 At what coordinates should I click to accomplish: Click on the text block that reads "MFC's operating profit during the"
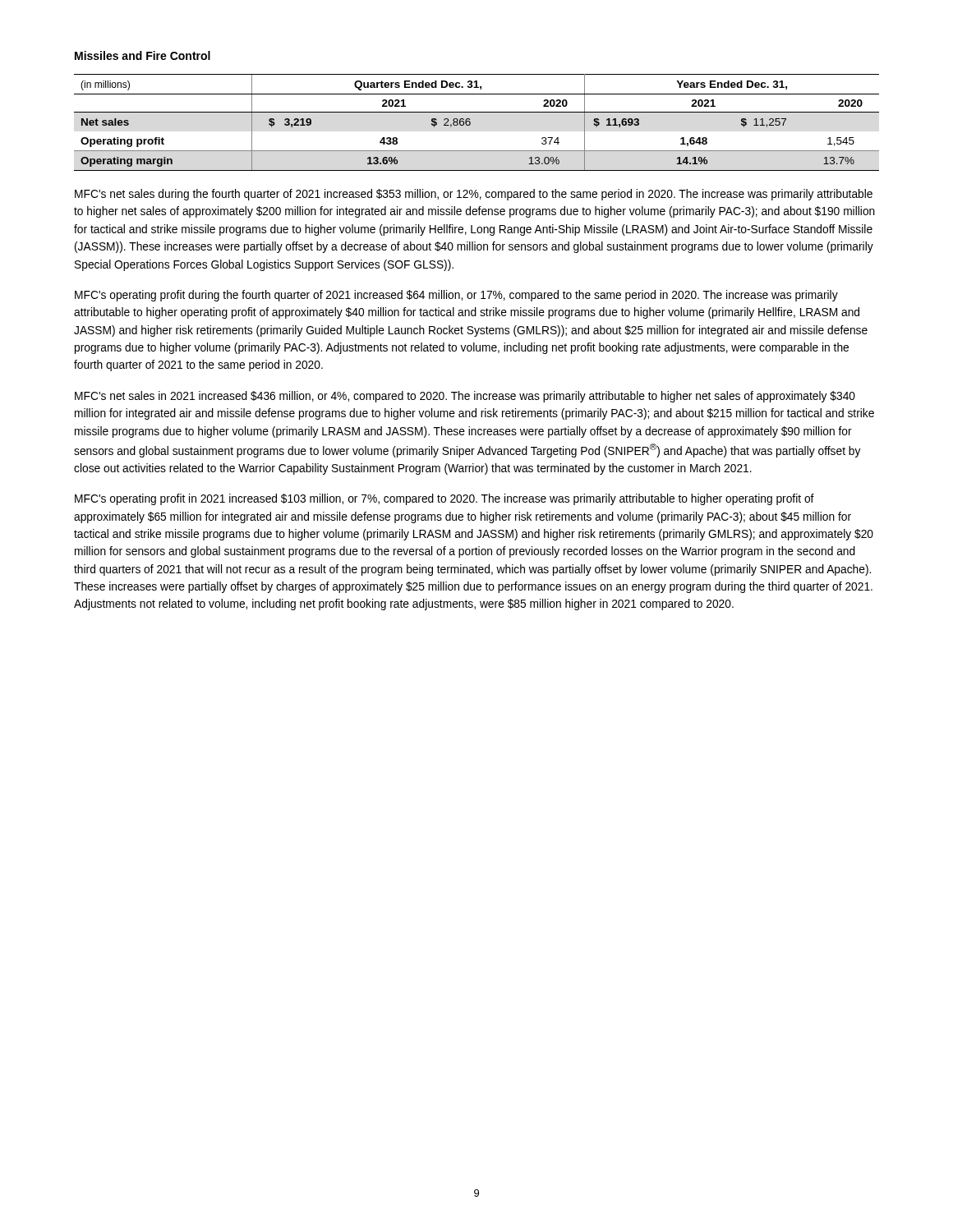(471, 330)
